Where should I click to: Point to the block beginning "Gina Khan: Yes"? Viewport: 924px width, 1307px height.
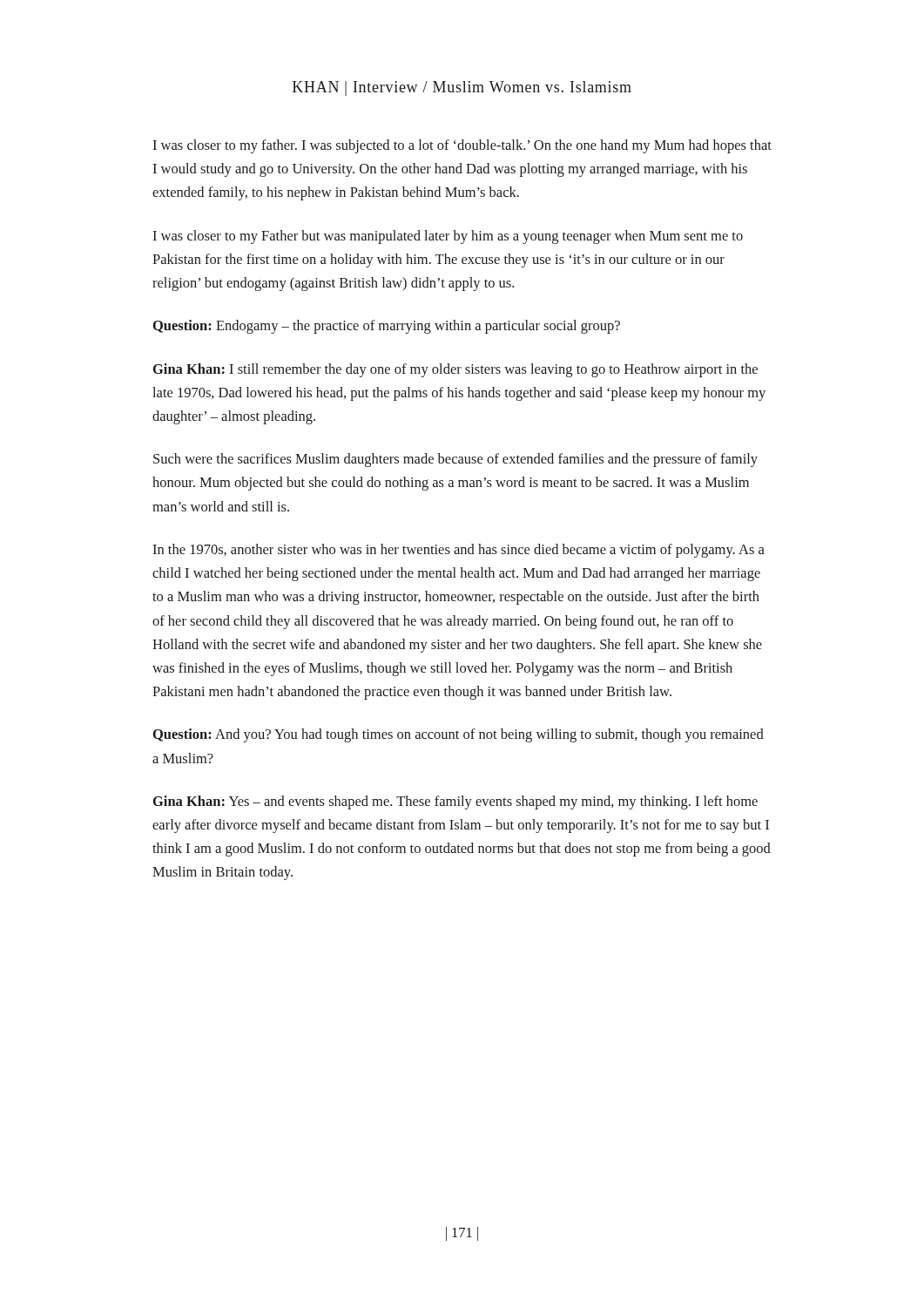pyautogui.click(x=461, y=837)
